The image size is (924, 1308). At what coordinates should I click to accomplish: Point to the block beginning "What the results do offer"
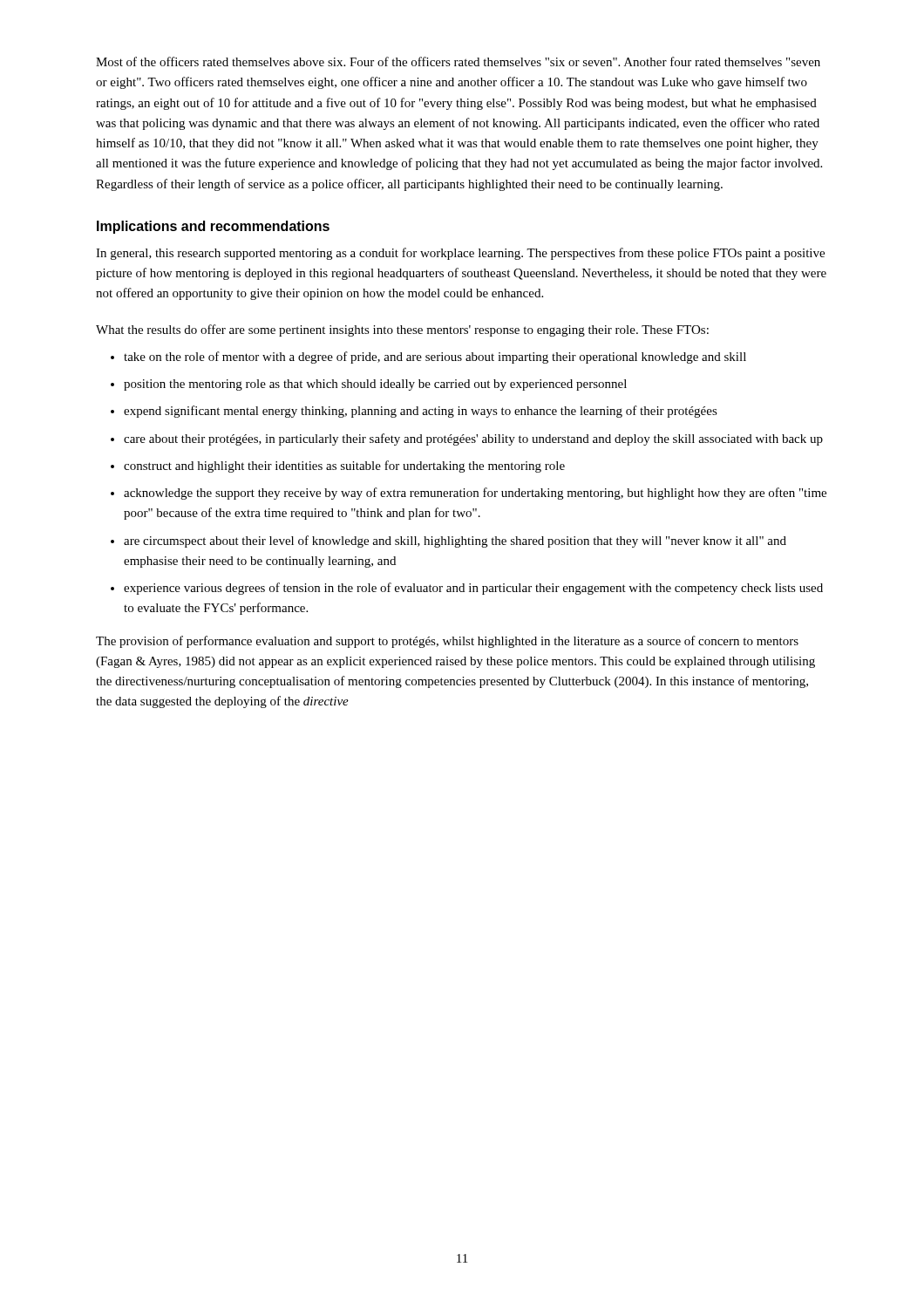tap(403, 329)
